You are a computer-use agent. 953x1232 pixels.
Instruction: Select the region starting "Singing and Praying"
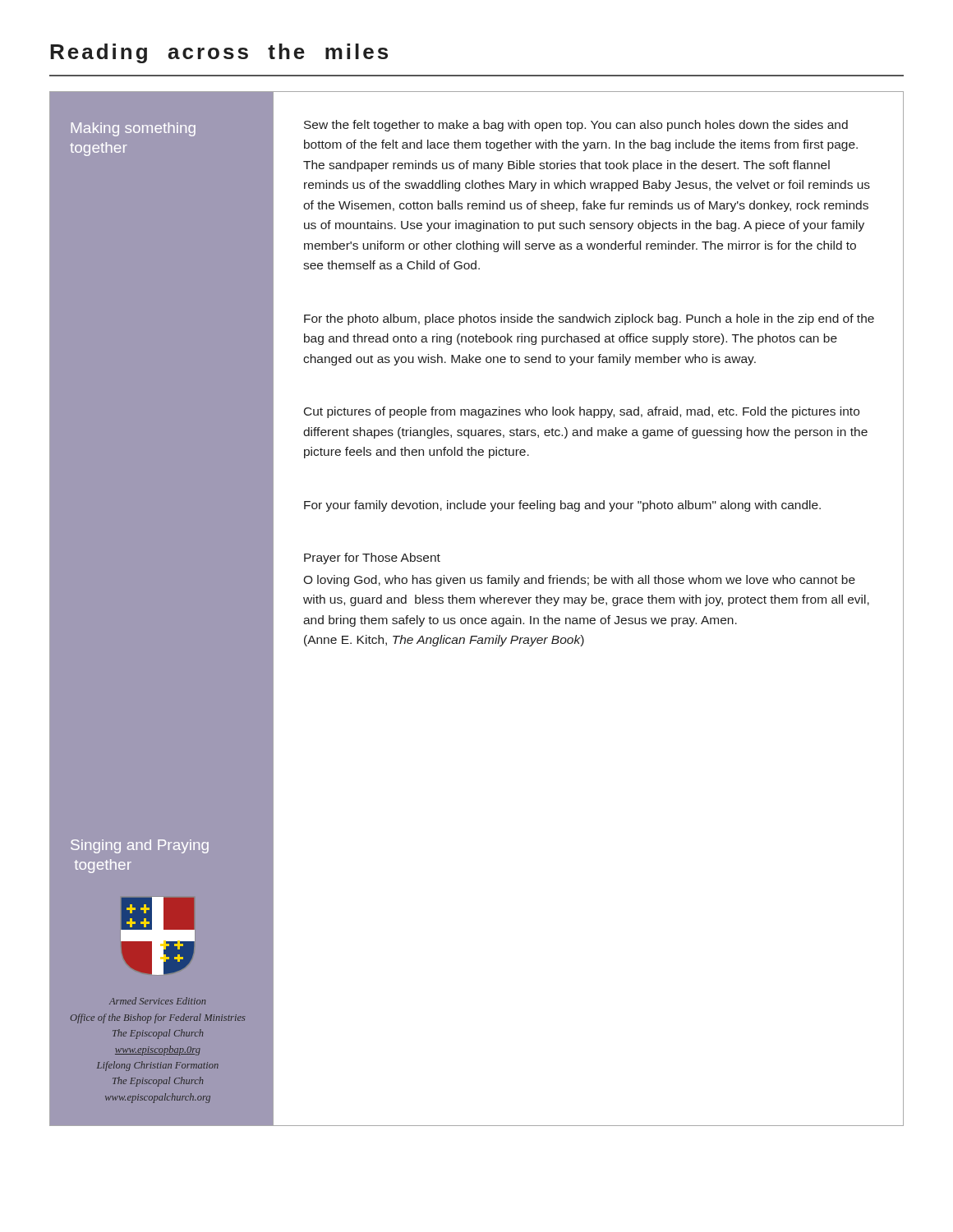point(158,855)
